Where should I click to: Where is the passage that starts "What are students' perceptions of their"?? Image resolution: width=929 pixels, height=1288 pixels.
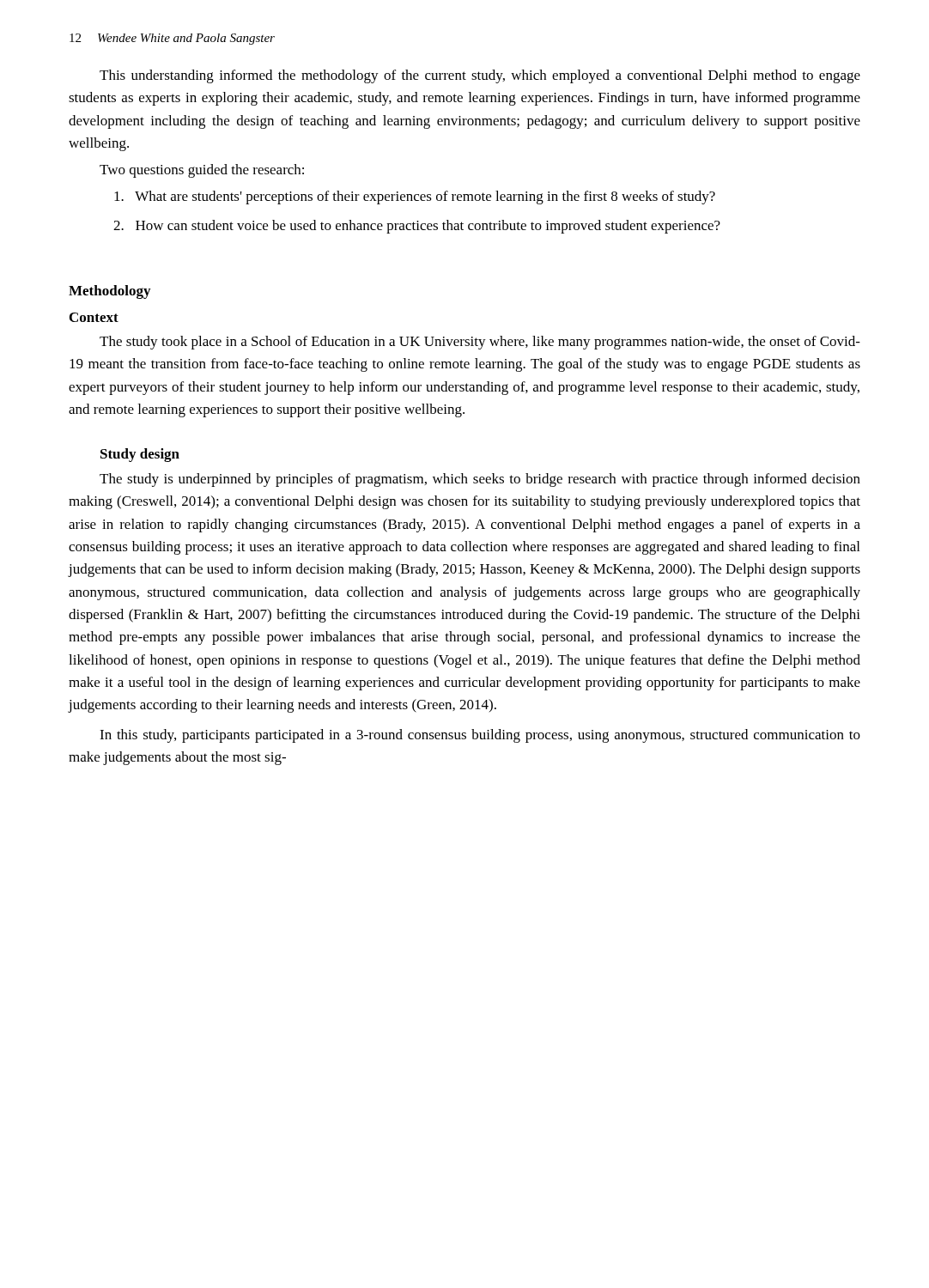tap(414, 196)
